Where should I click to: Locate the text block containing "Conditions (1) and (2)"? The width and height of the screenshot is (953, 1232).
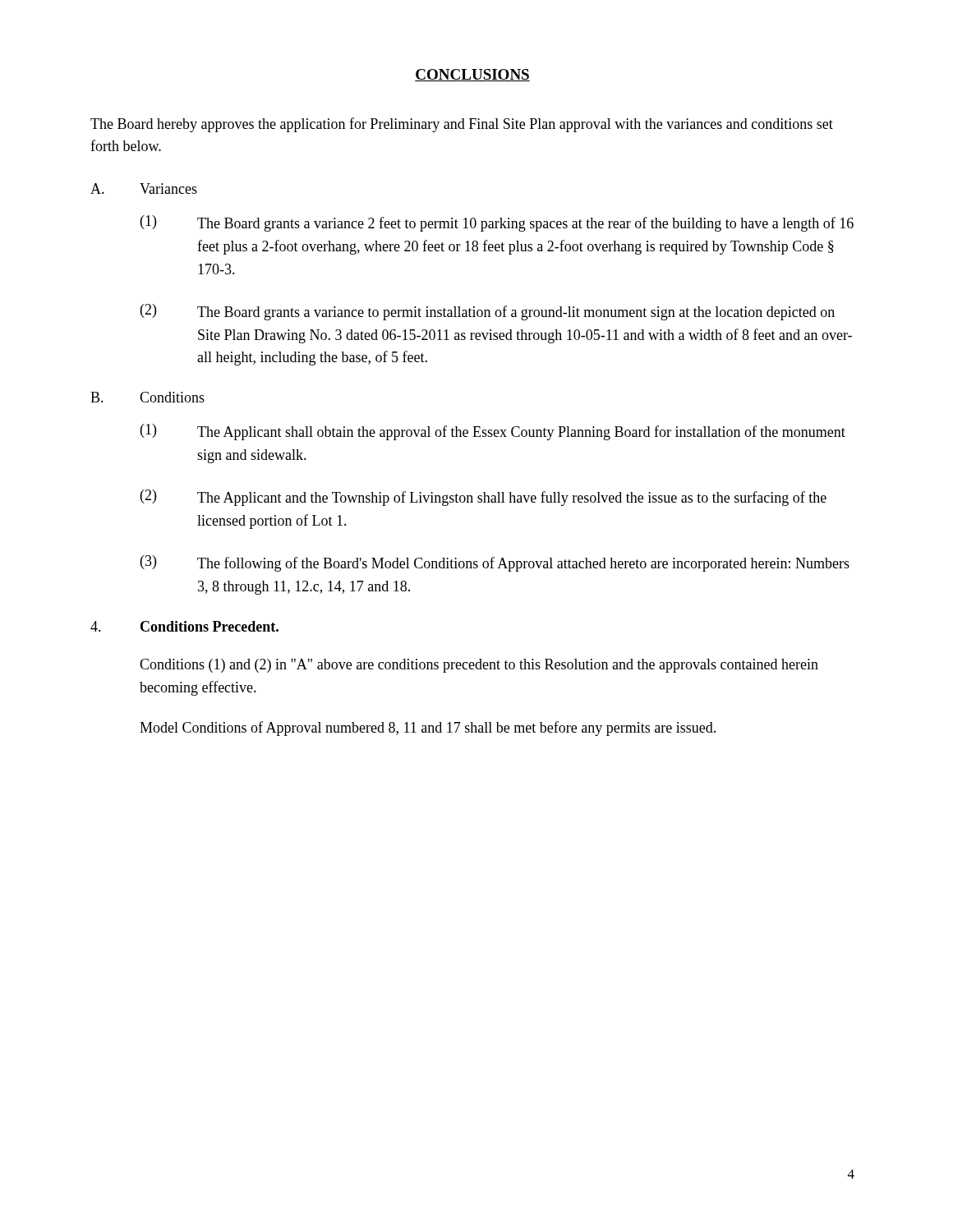click(x=479, y=676)
